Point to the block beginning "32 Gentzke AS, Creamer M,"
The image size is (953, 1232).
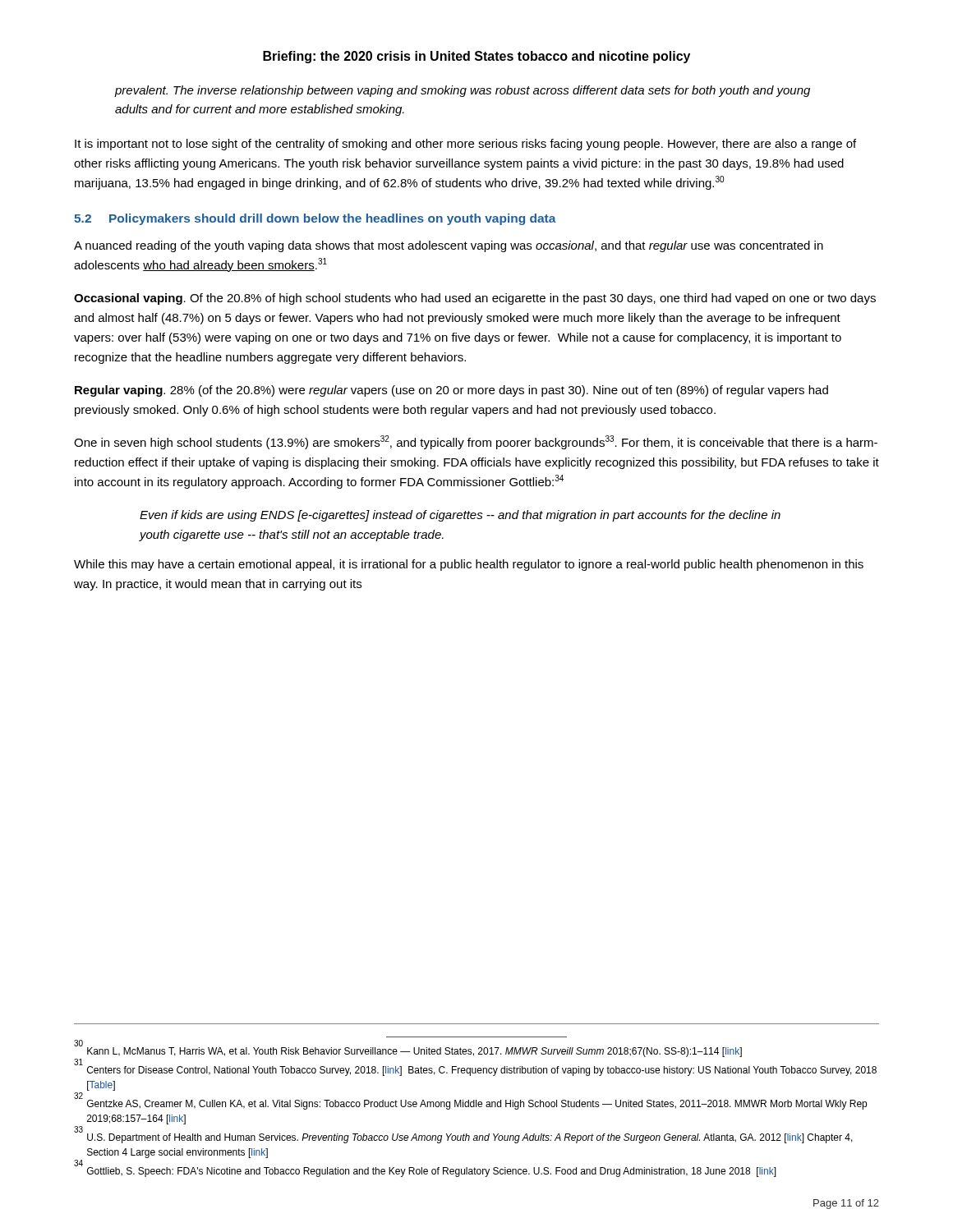[x=476, y=1111]
